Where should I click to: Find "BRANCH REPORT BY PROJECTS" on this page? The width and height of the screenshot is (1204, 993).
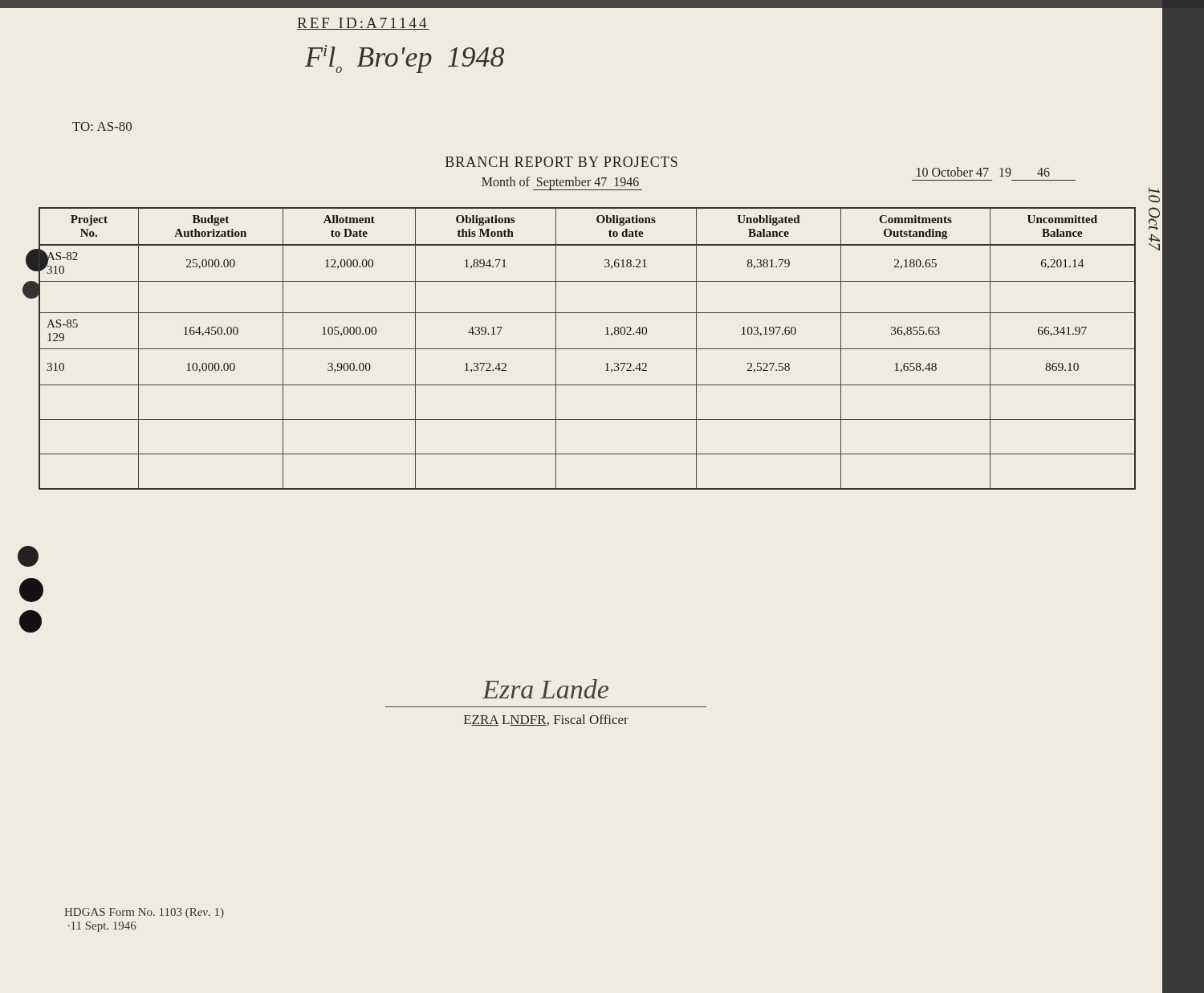tap(562, 162)
